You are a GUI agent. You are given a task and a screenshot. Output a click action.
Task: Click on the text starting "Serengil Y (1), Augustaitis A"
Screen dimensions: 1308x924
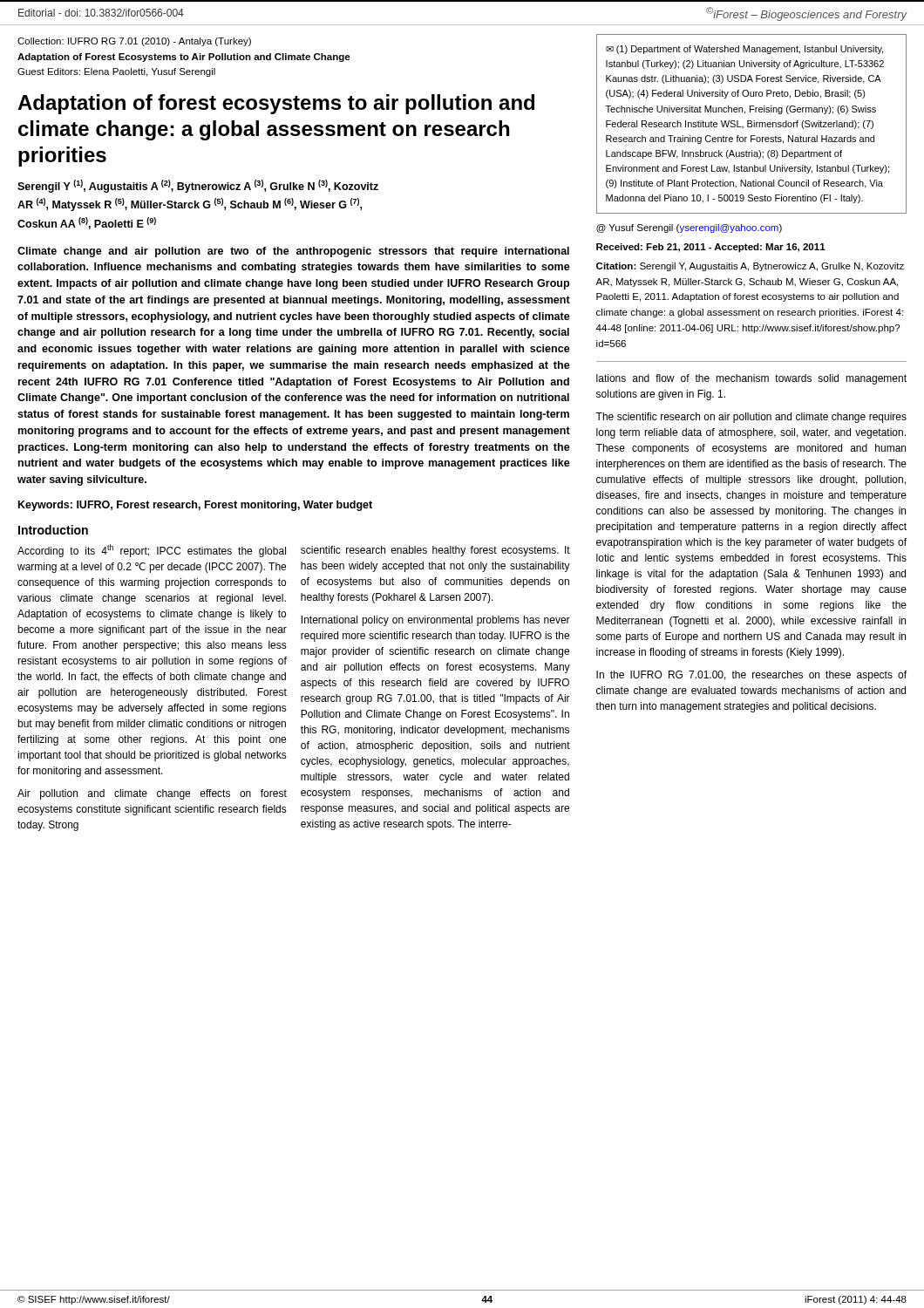click(198, 204)
